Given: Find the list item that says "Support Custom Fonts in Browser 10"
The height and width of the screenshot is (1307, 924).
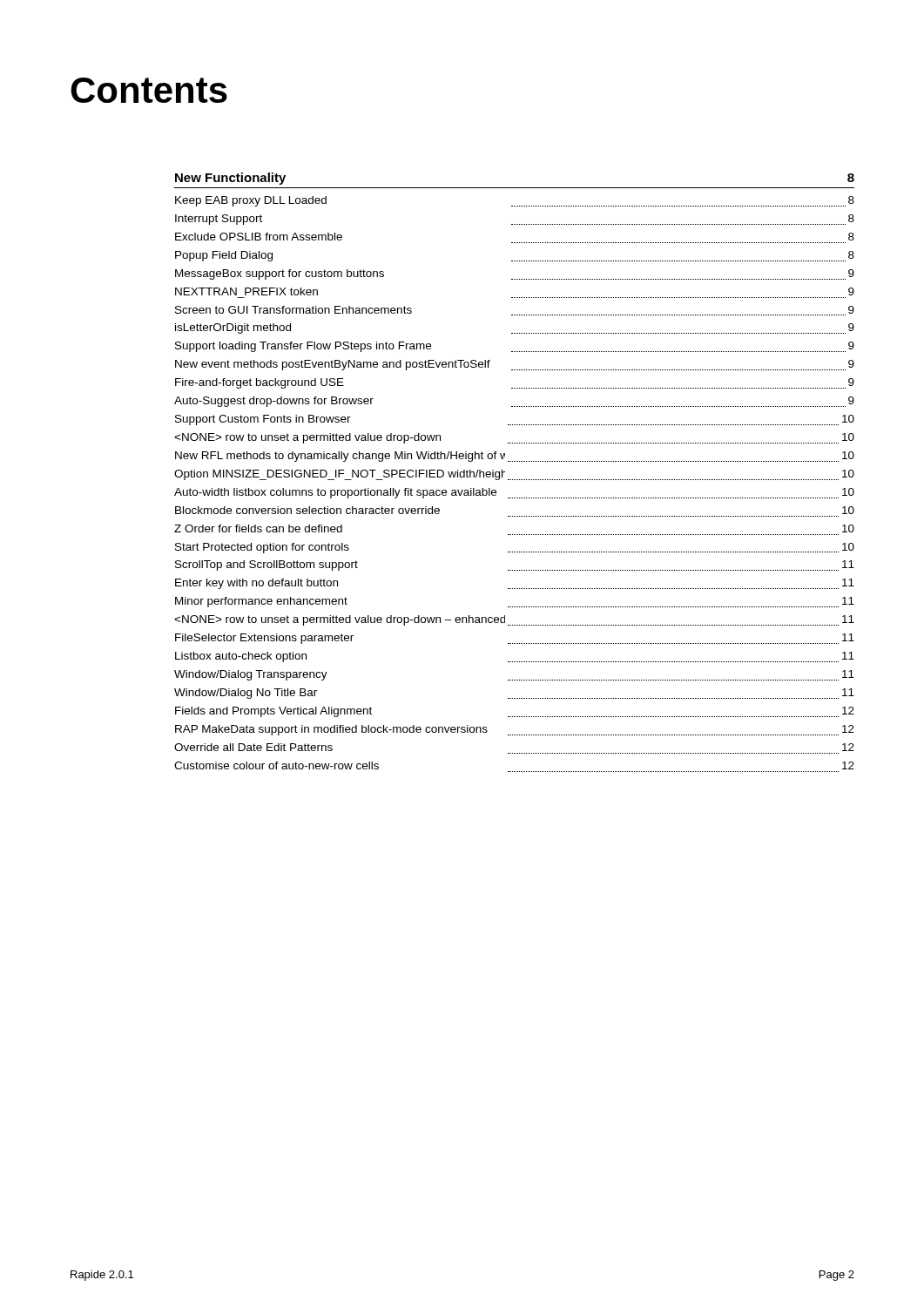Looking at the screenshot, I should [x=514, y=420].
